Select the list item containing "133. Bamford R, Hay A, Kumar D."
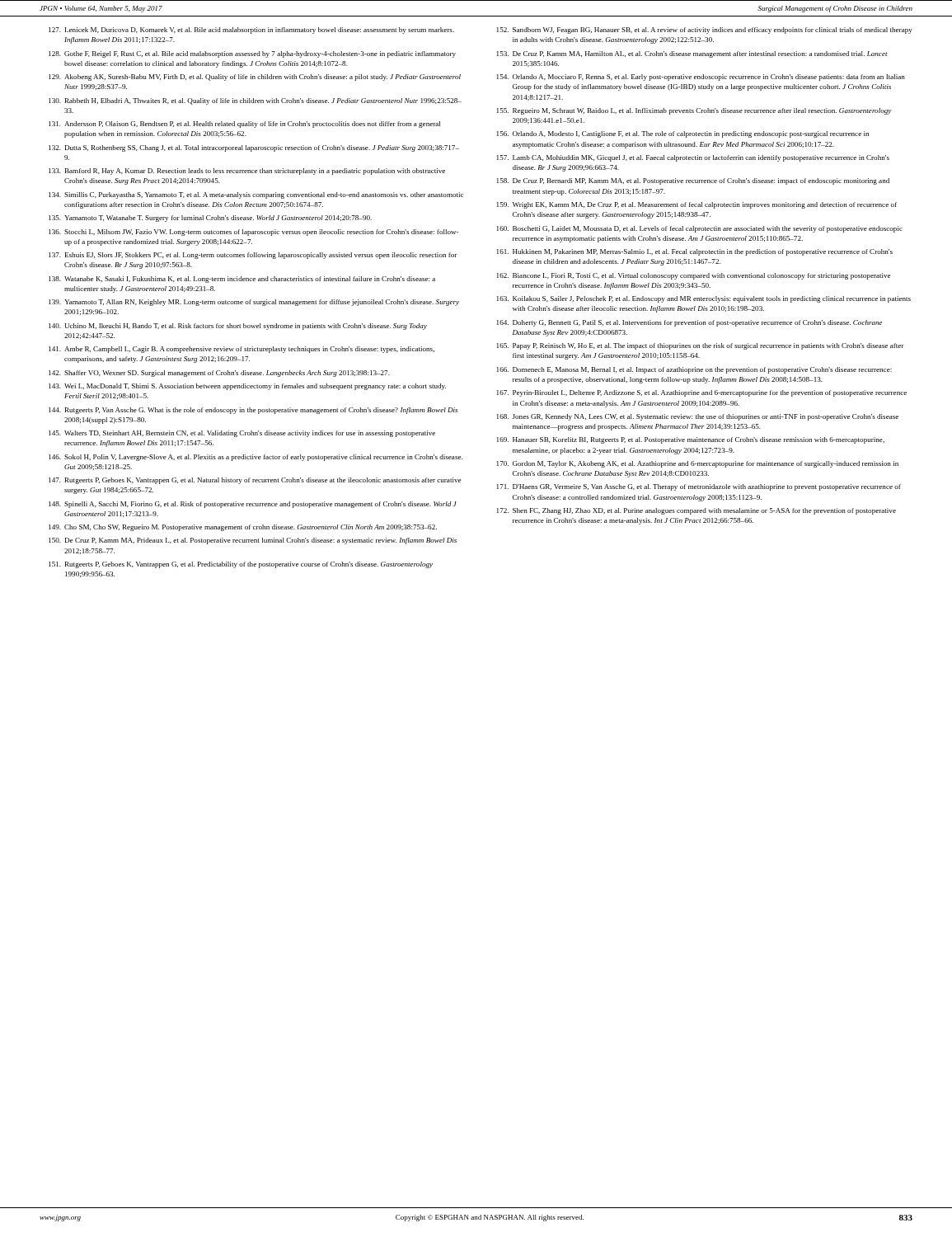952x1237 pixels. point(252,176)
